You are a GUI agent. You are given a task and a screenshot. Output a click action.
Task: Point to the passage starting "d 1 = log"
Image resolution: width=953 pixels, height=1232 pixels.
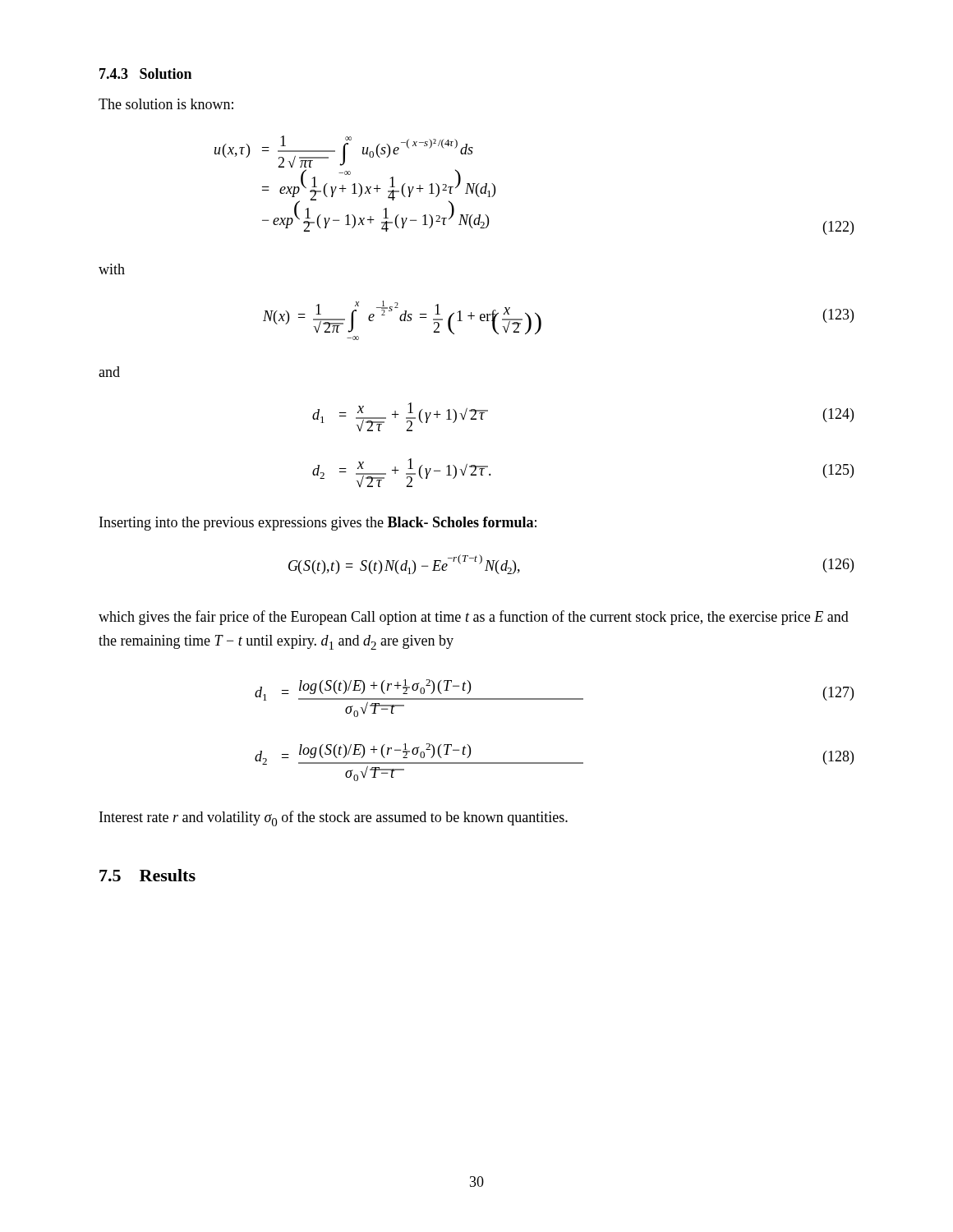tap(542, 695)
